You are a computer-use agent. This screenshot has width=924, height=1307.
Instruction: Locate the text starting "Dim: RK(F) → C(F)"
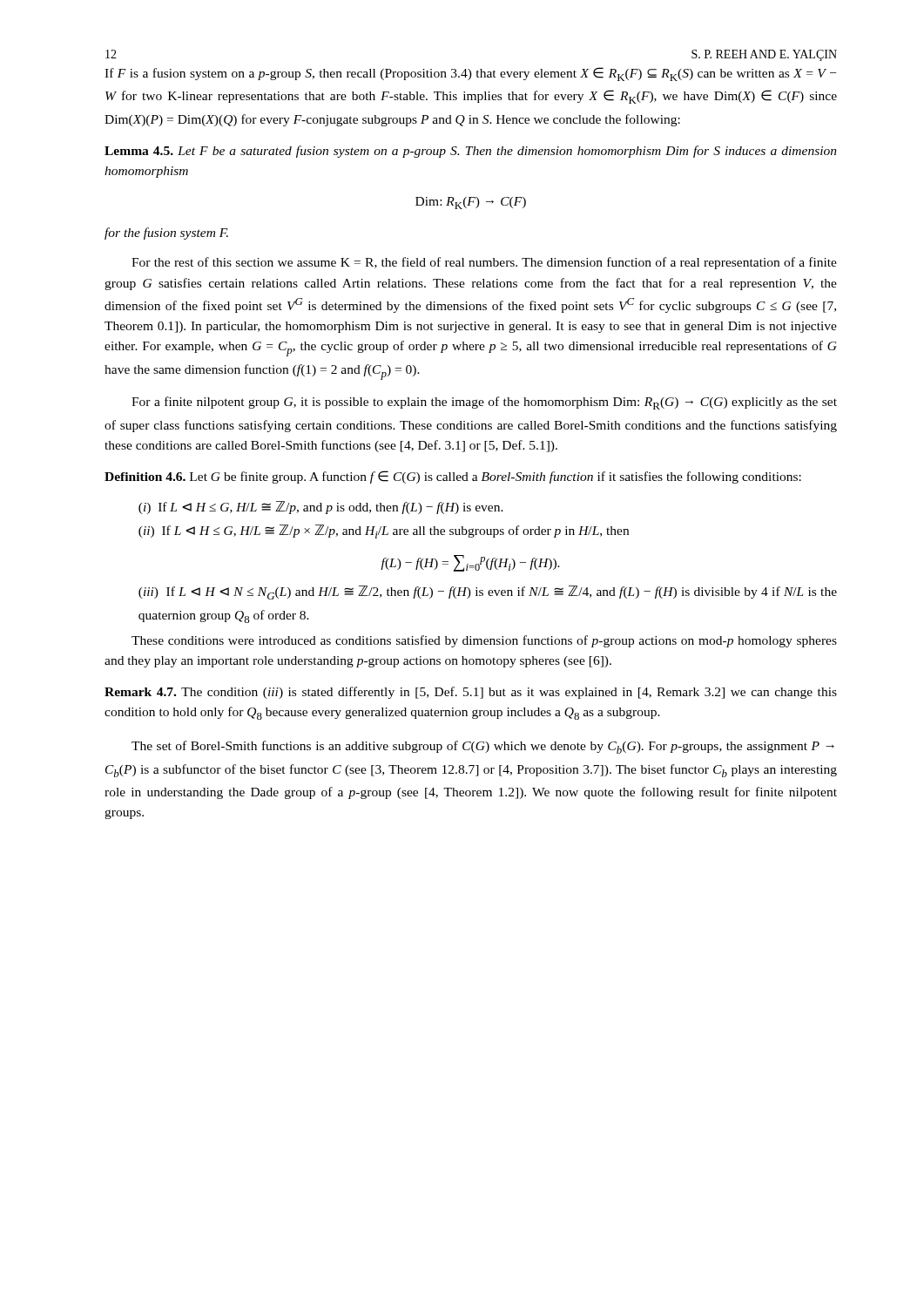tap(471, 203)
